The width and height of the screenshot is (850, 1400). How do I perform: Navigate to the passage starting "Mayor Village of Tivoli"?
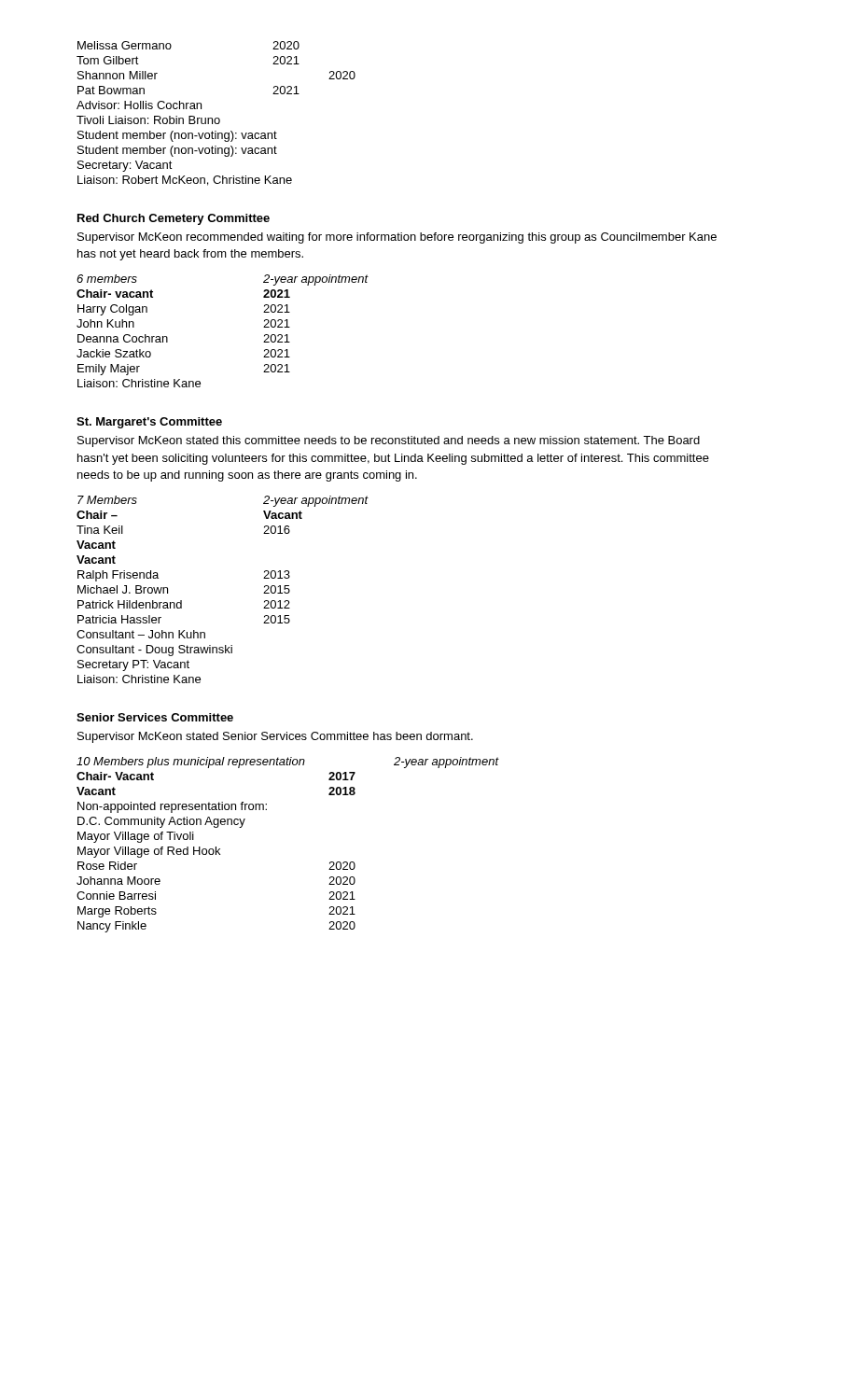click(136, 837)
